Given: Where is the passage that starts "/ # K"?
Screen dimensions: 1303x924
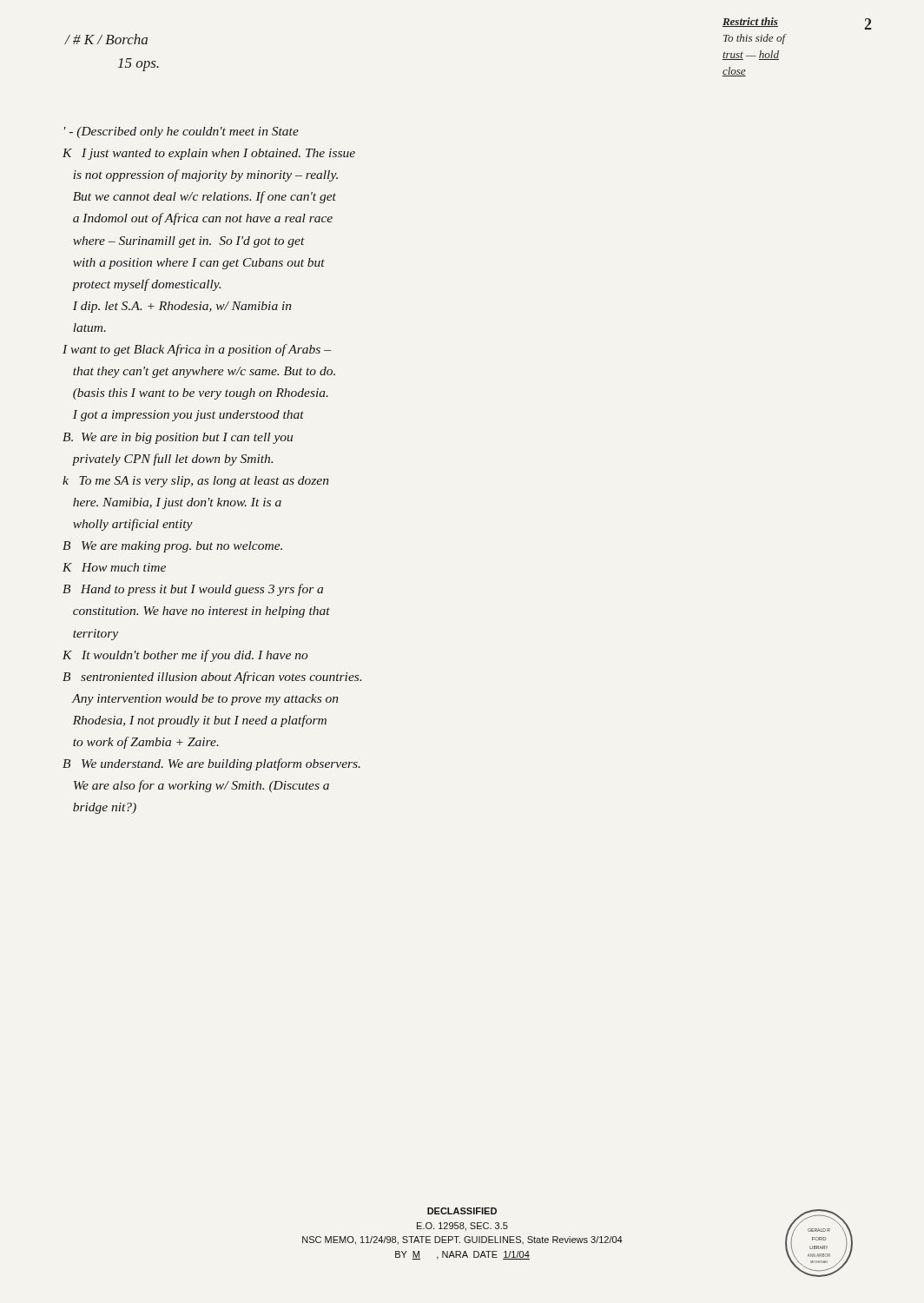Looking at the screenshot, I should tap(112, 51).
